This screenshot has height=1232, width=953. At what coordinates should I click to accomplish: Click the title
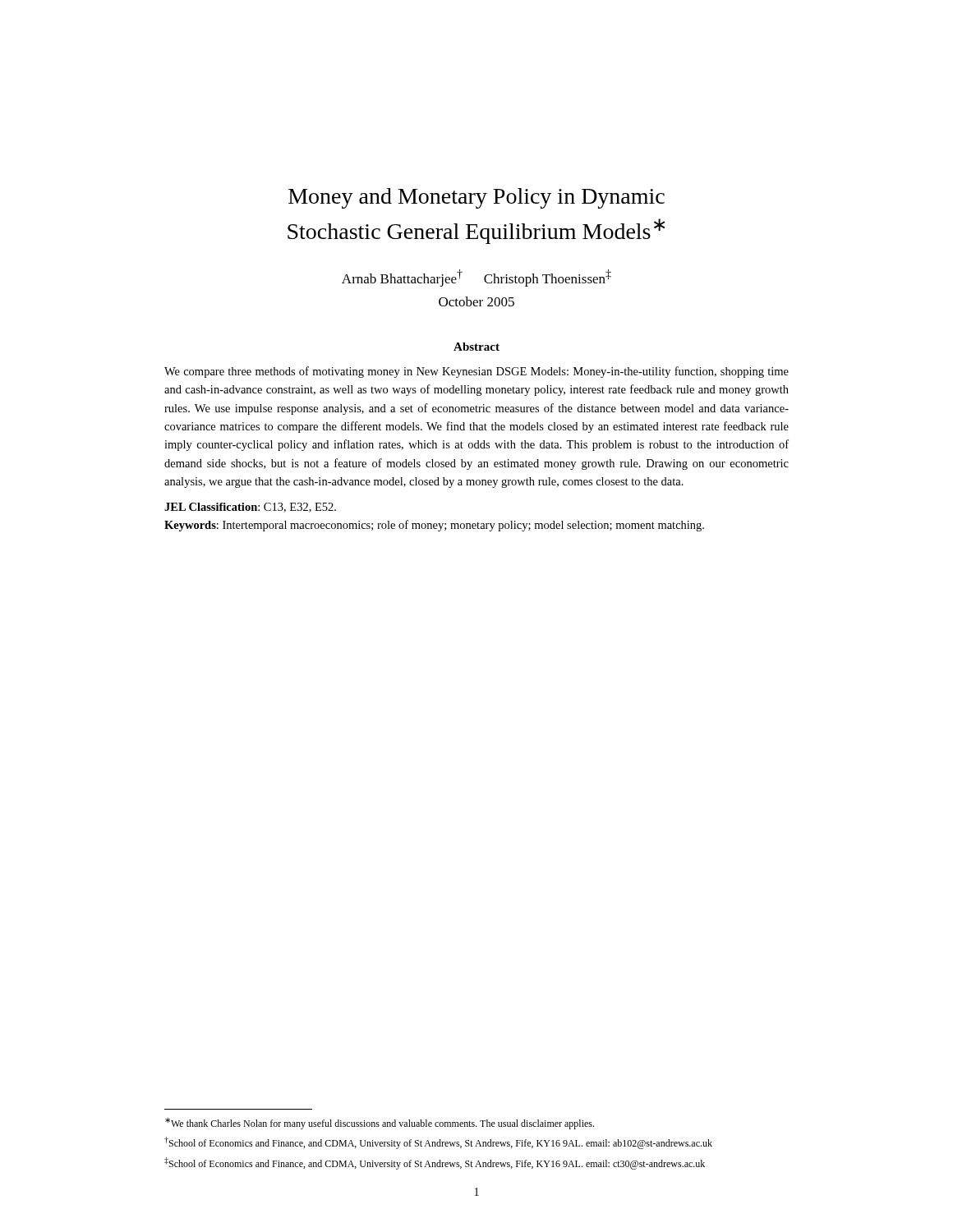pyautogui.click(x=476, y=214)
